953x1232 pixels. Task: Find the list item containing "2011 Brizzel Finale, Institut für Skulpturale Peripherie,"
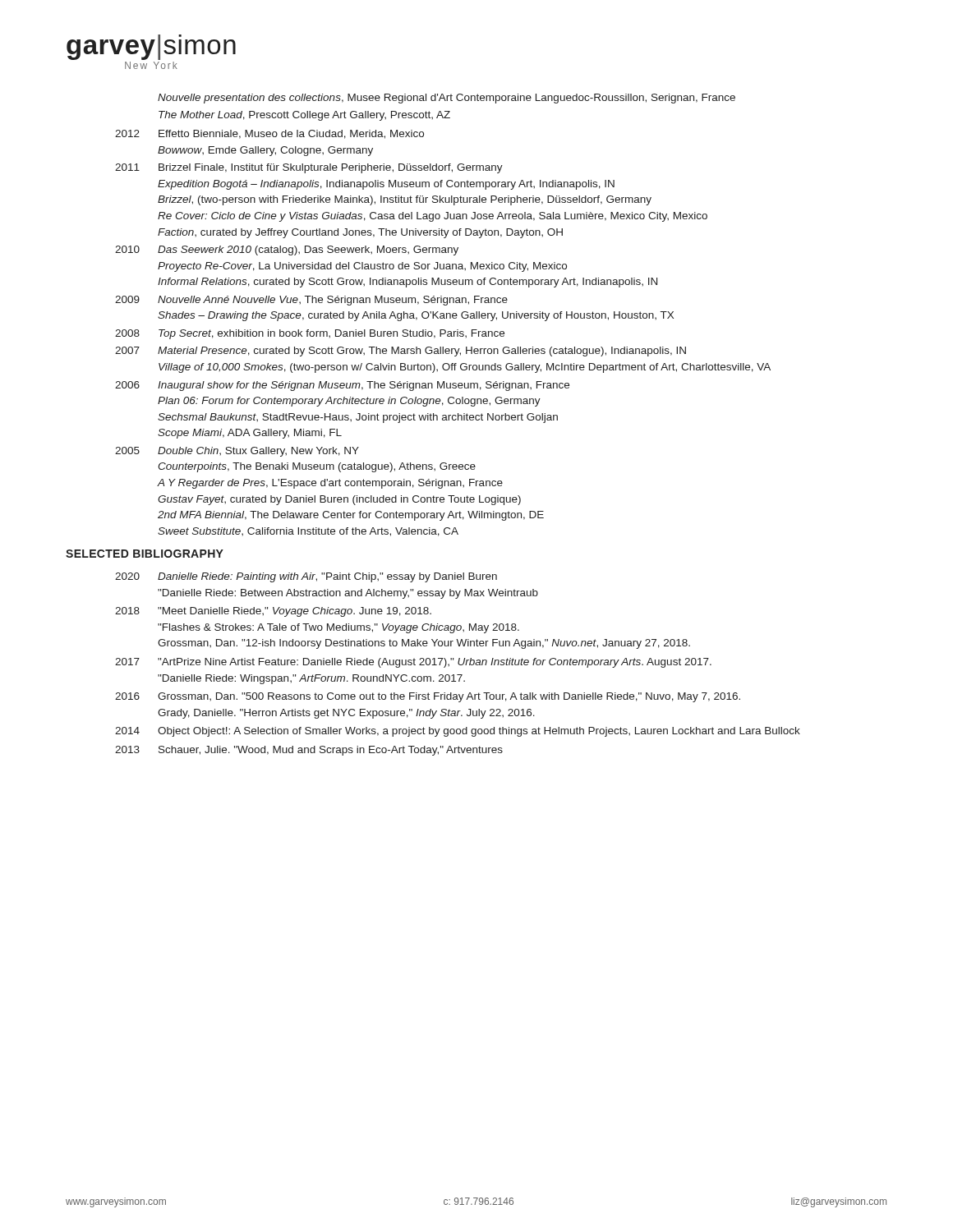click(476, 200)
